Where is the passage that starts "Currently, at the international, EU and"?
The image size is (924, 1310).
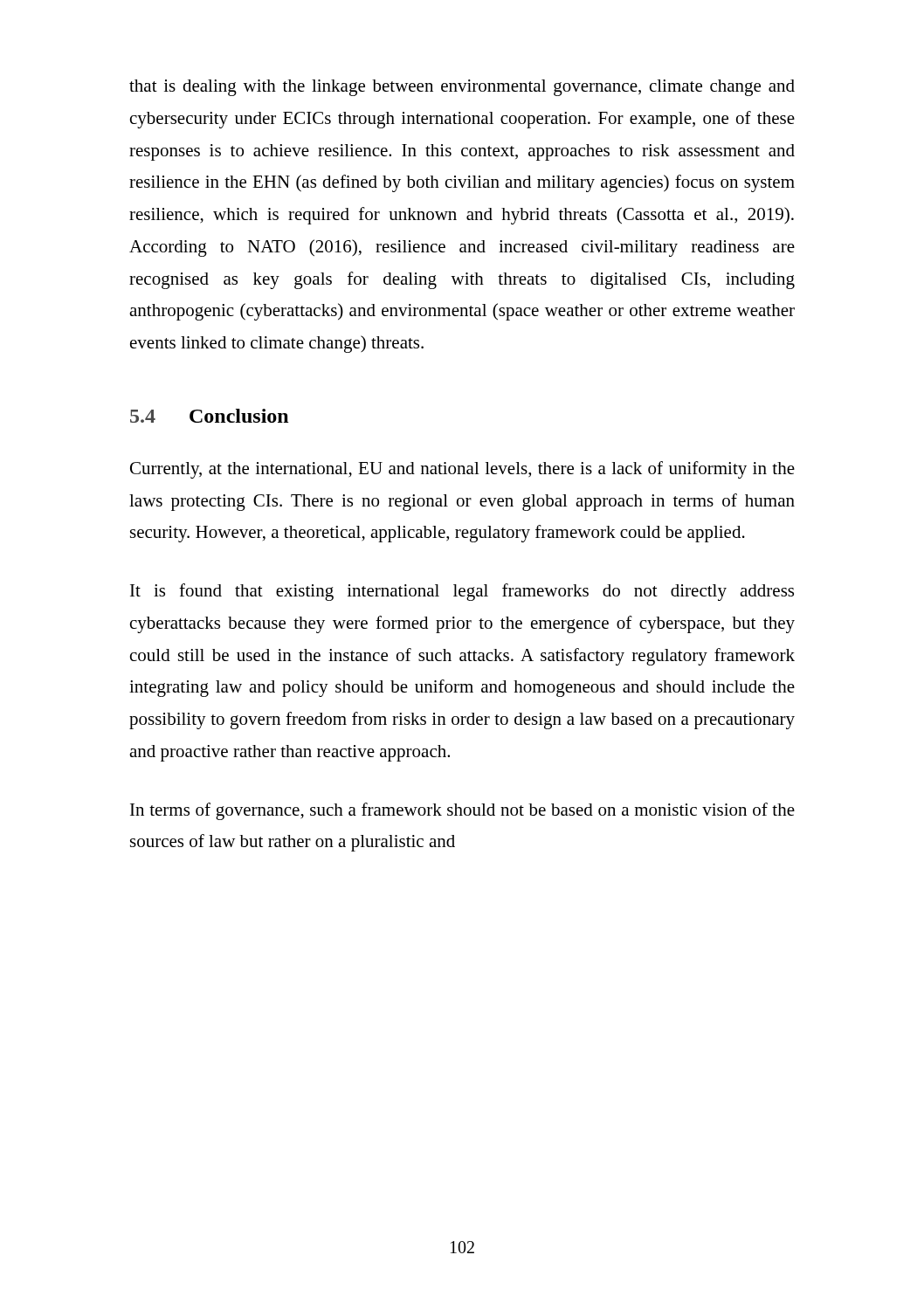point(462,500)
